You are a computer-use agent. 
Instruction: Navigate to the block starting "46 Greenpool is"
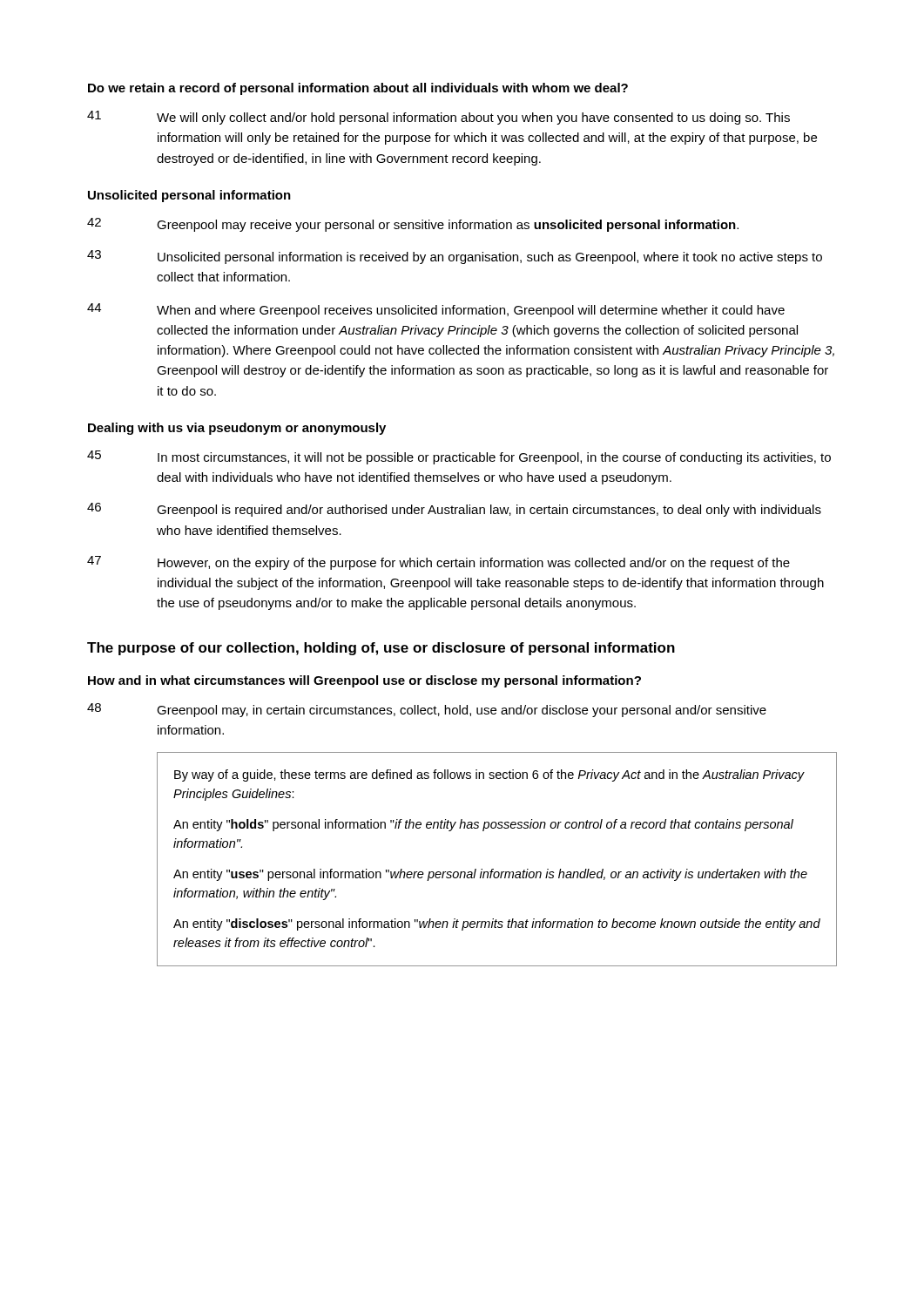pyautogui.click(x=462, y=520)
